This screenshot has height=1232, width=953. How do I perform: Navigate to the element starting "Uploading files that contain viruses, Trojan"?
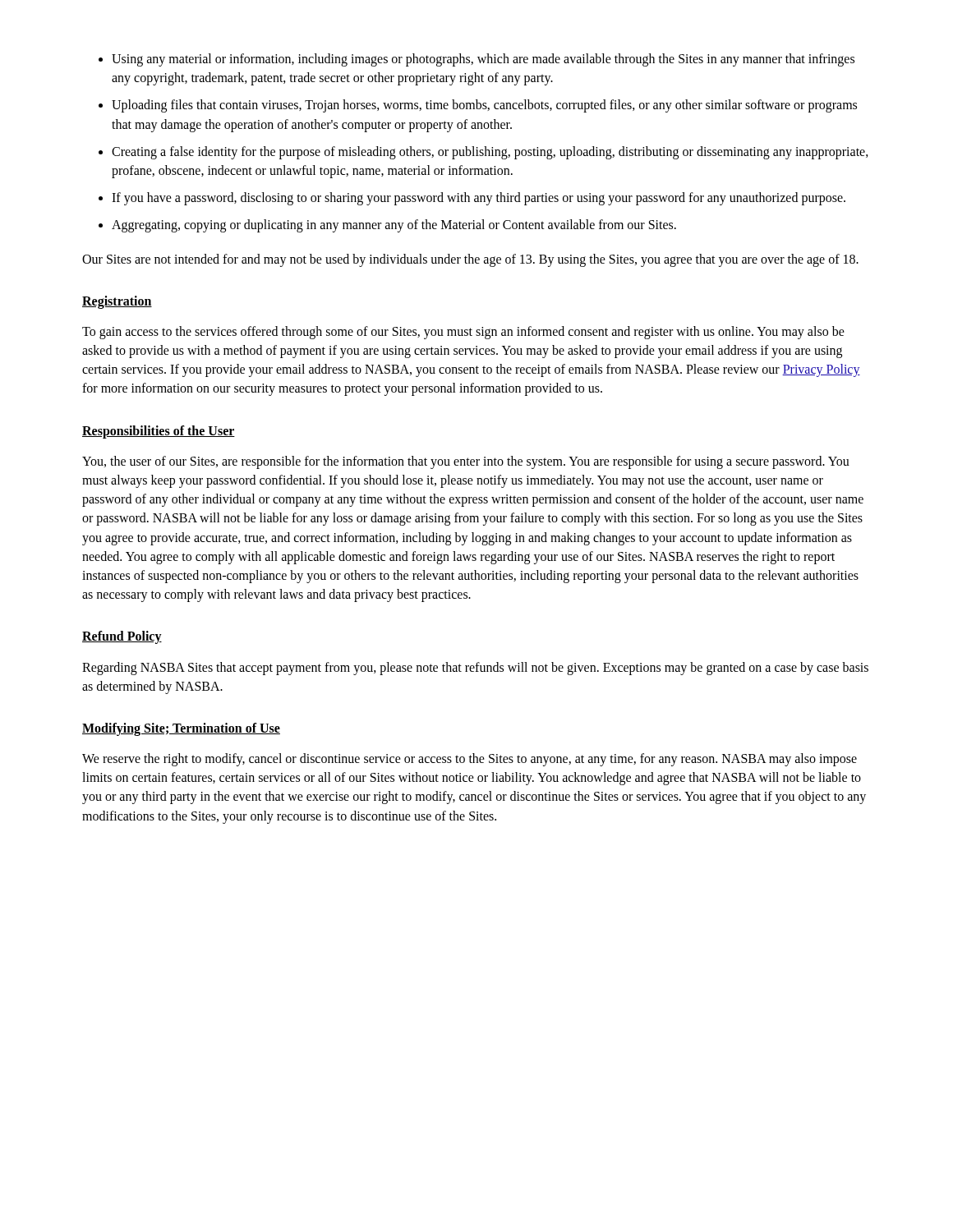tap(491, 115)
